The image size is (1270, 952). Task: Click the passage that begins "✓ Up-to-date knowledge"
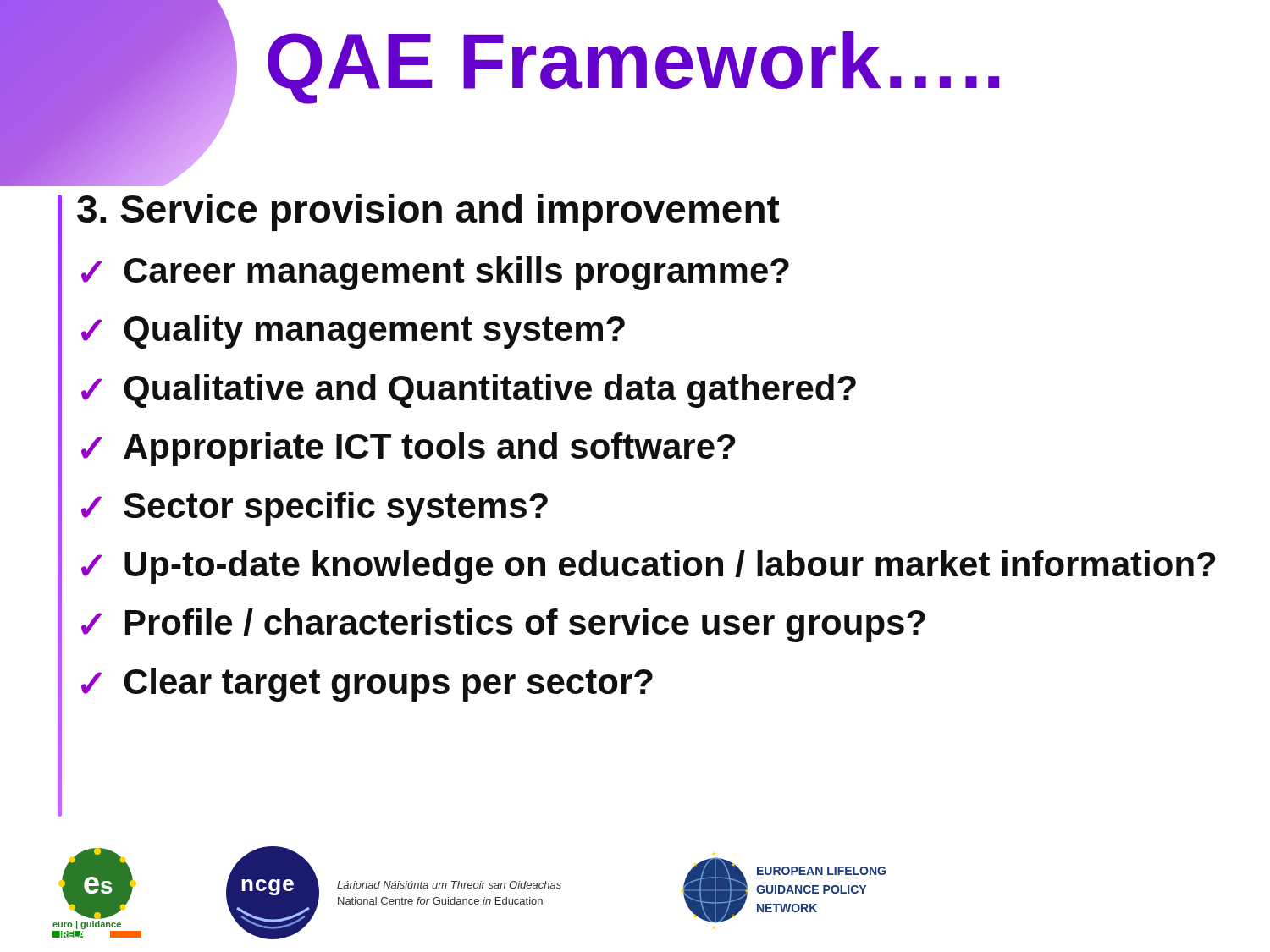tap(648, 566)
